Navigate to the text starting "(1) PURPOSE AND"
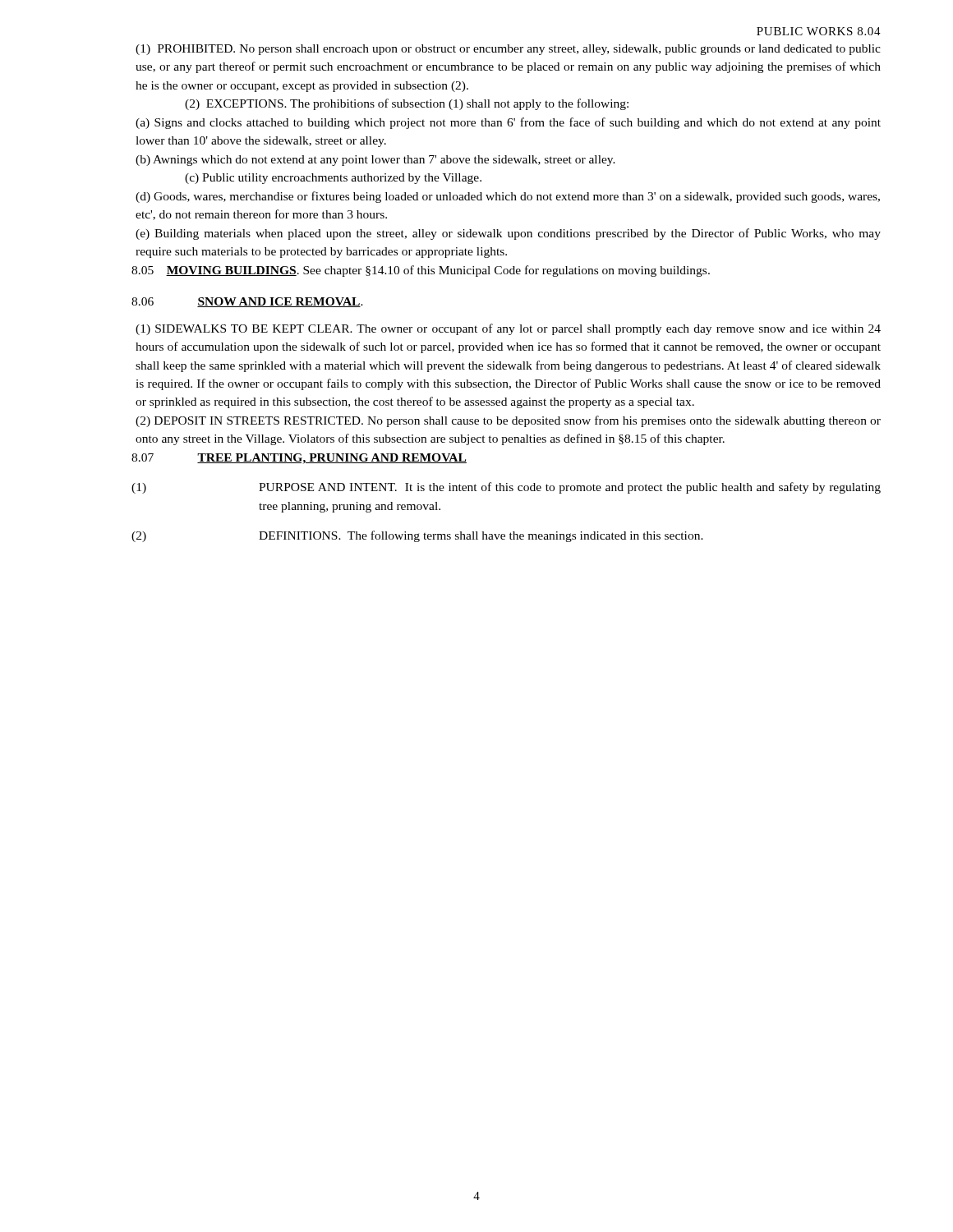The width and height of the screenshot is (953, 1232). point(506,497)
